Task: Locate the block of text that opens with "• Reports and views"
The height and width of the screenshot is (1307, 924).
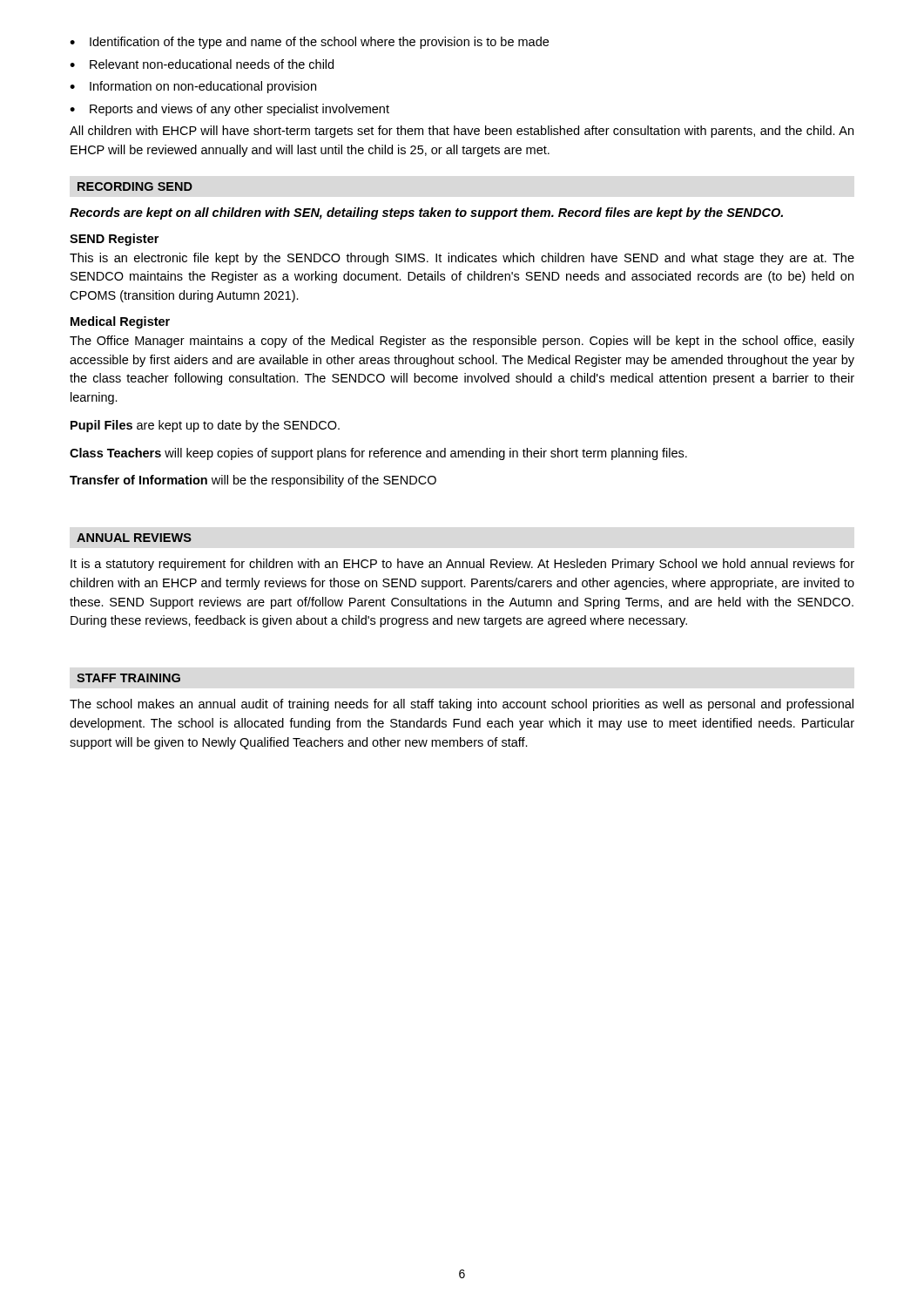Action: pyautogui.click(x=229, y=110)
